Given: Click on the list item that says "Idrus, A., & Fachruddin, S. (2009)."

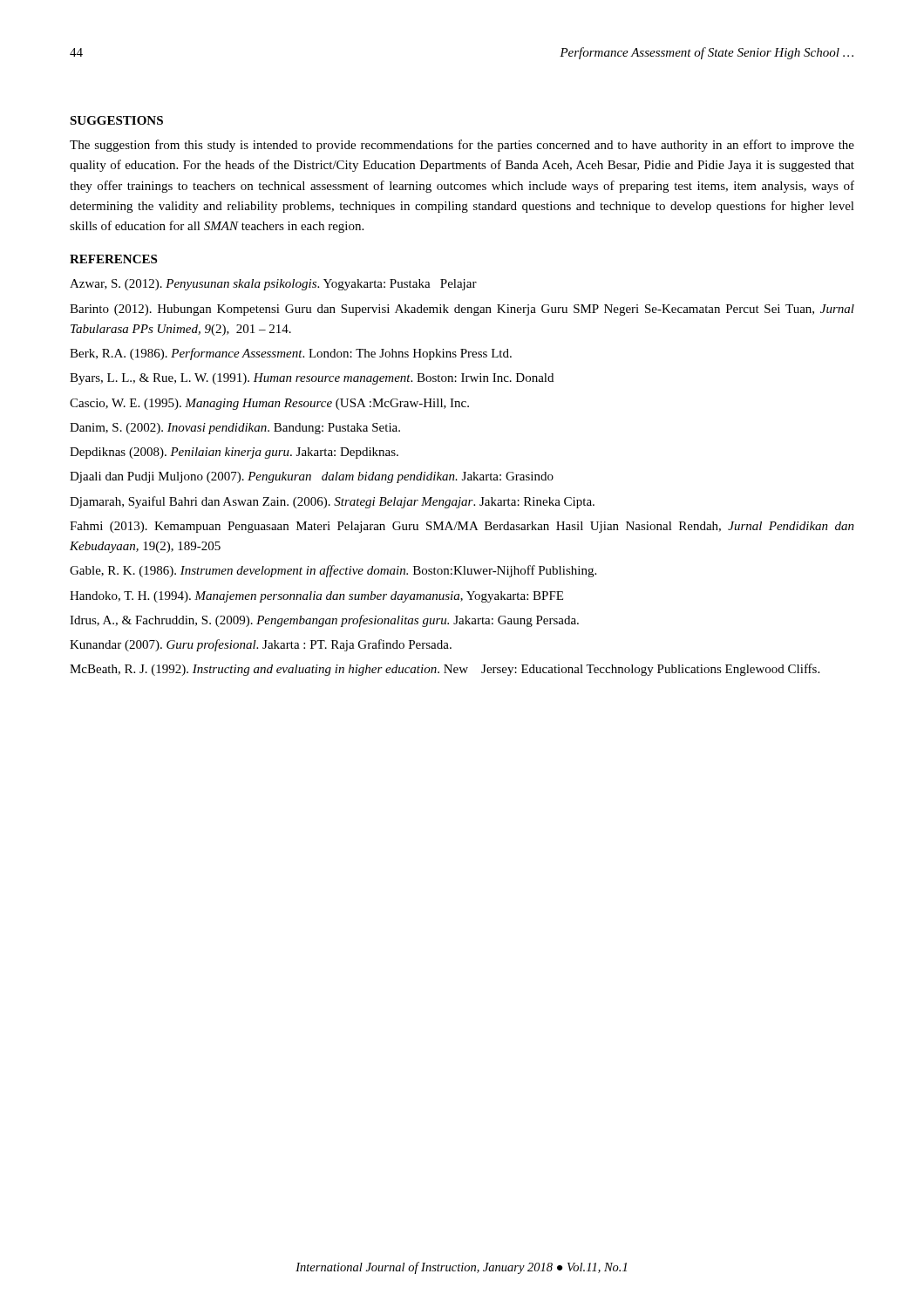Looking at the screenshot, I should pyautogui.click(x=325, y=620).
